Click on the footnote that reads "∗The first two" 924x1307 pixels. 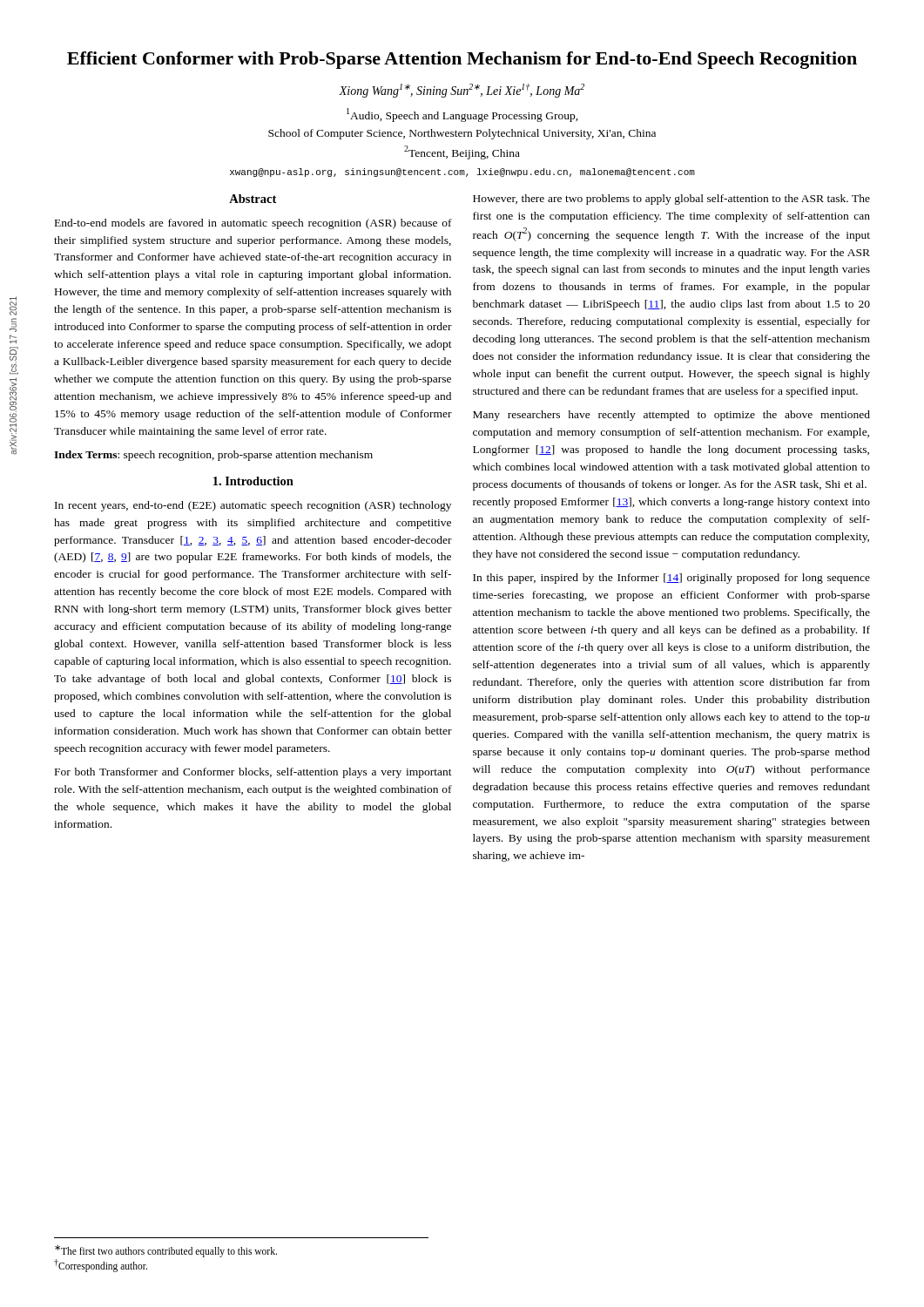241,1257
